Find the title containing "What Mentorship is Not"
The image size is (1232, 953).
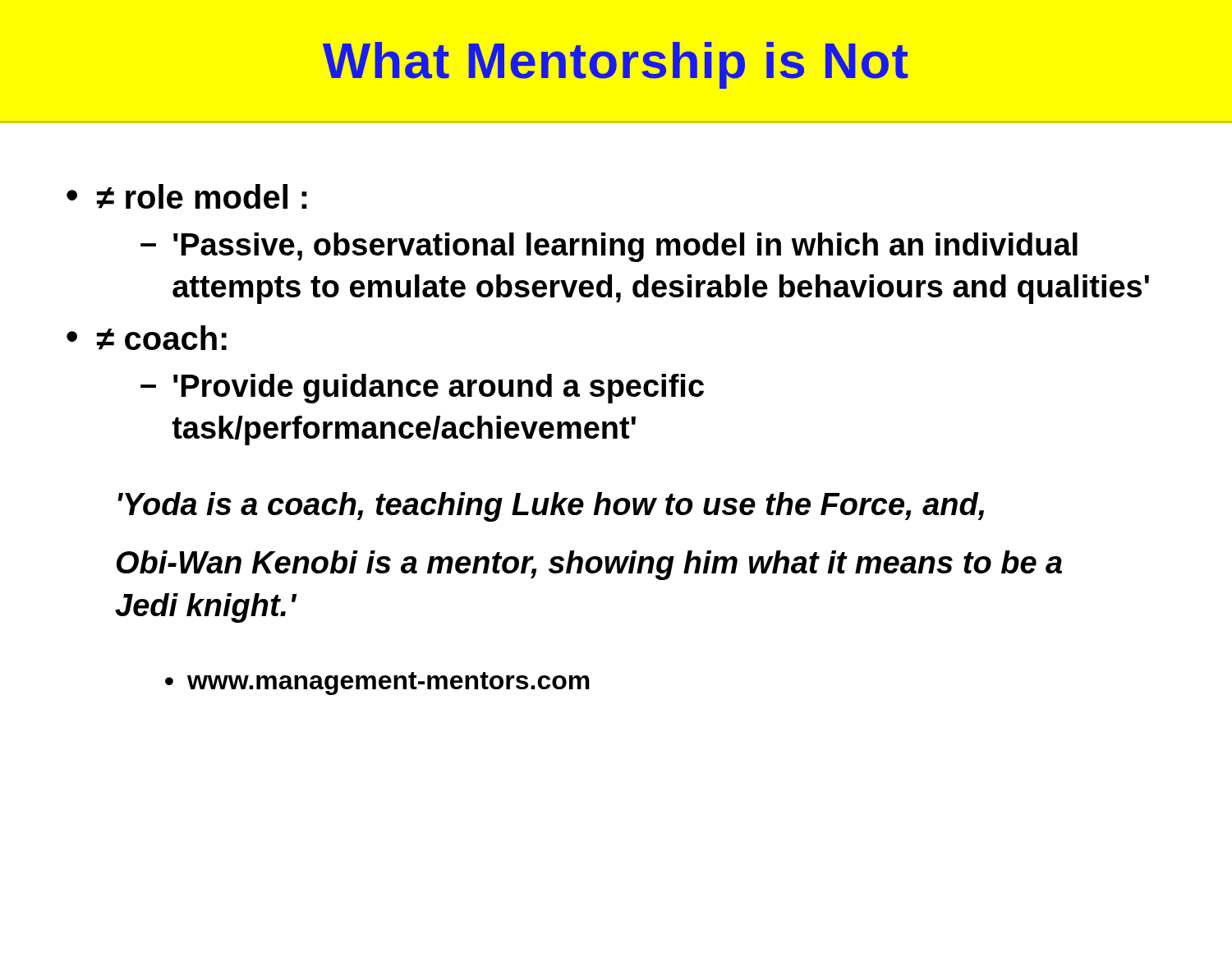pyautogui.click(x=616, y=60)
